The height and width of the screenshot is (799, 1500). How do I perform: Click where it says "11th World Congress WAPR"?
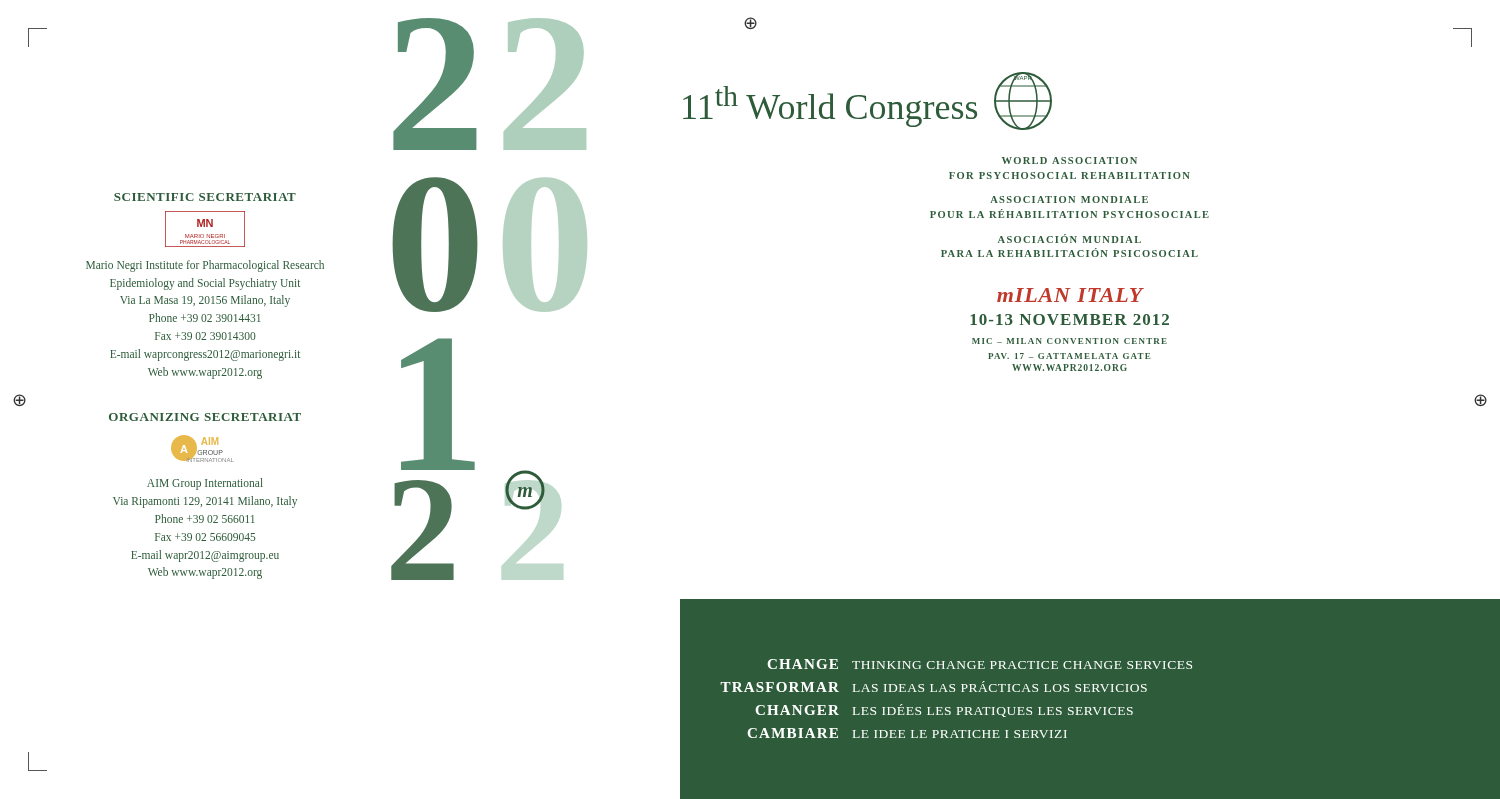[867, 103]
